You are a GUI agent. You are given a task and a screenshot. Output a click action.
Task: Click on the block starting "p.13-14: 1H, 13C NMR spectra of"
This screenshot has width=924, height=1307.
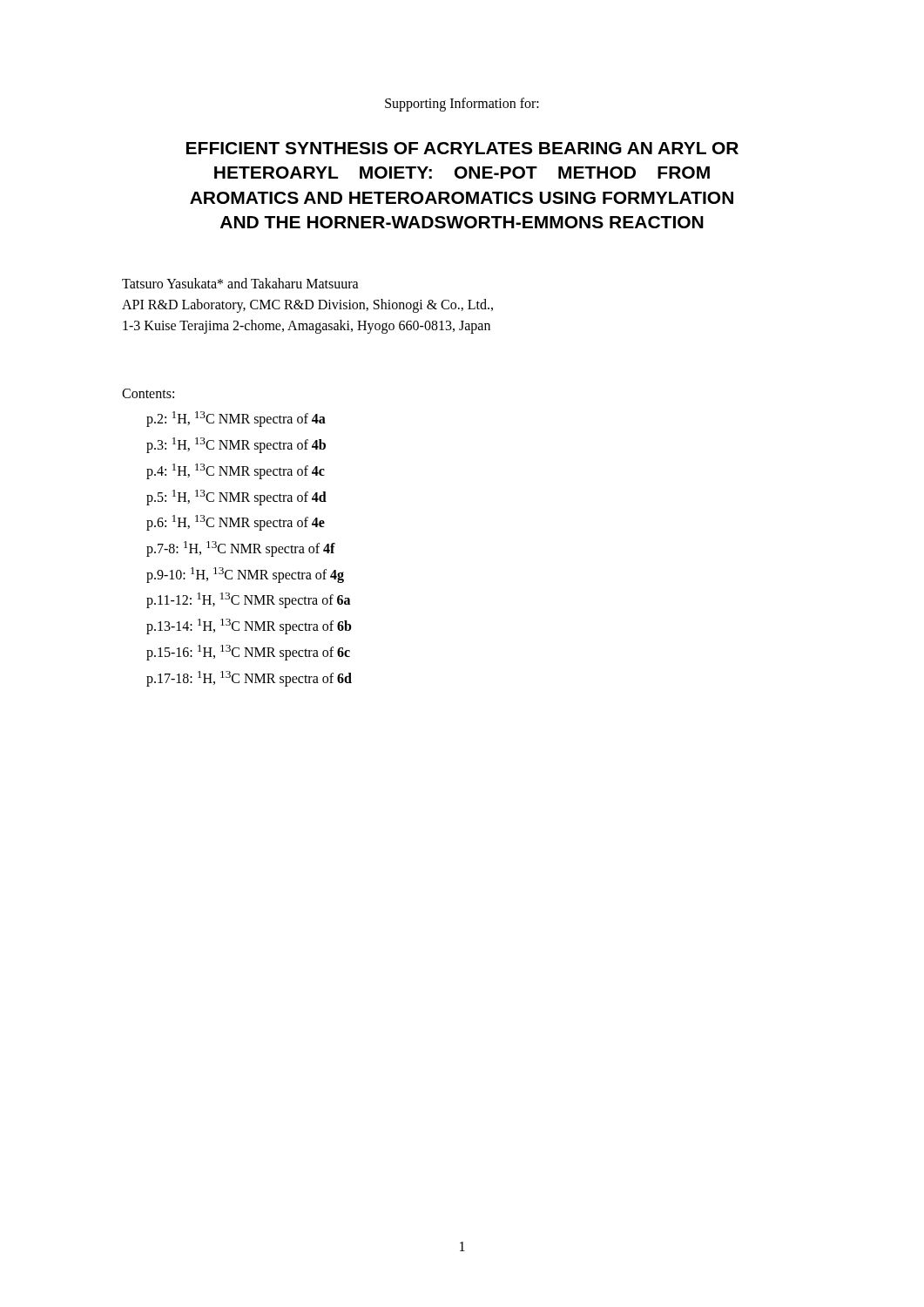(x=249, y=625)
